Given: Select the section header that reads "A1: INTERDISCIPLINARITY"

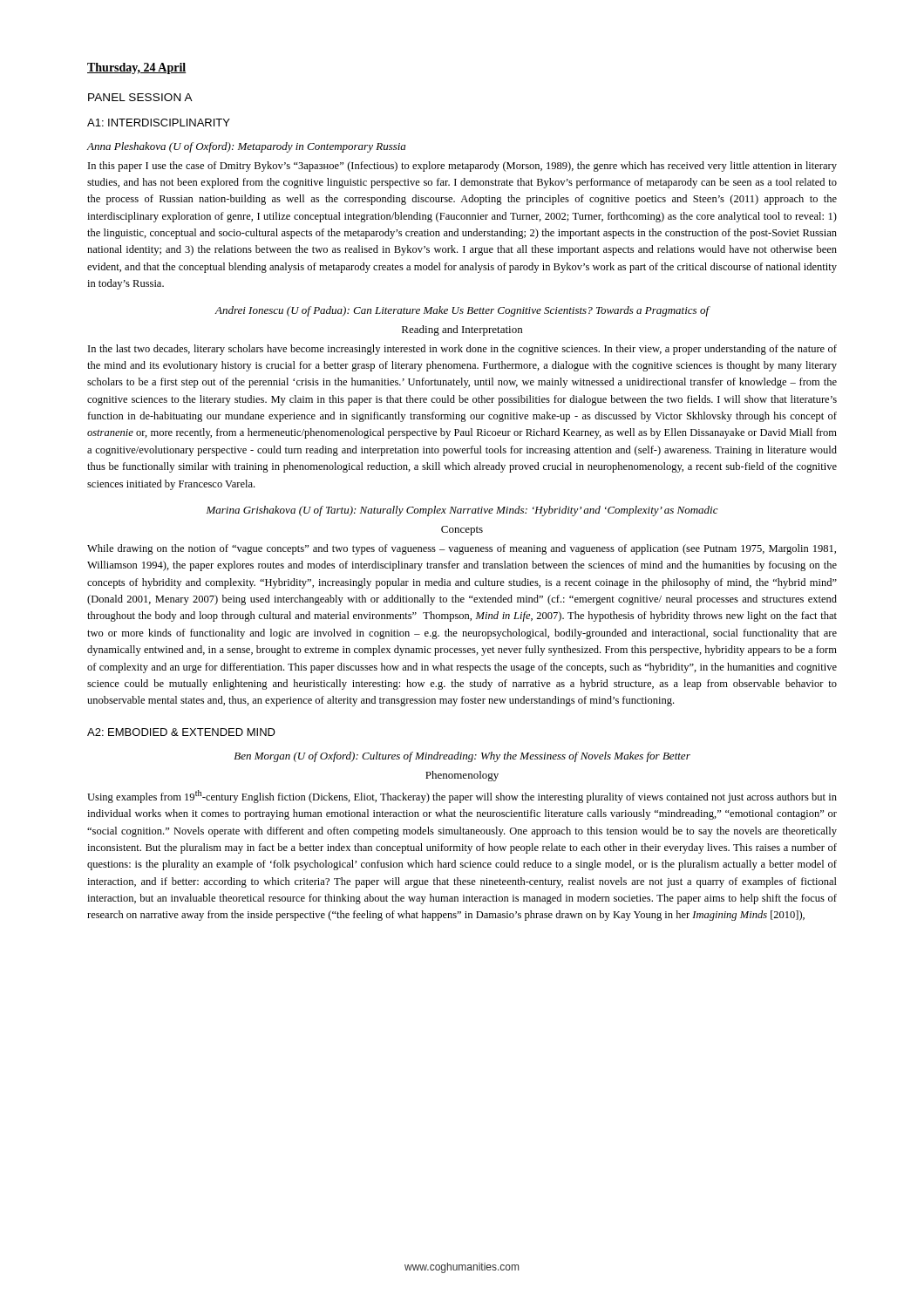Looking at the screenshot, I should [x=159, y=123].
